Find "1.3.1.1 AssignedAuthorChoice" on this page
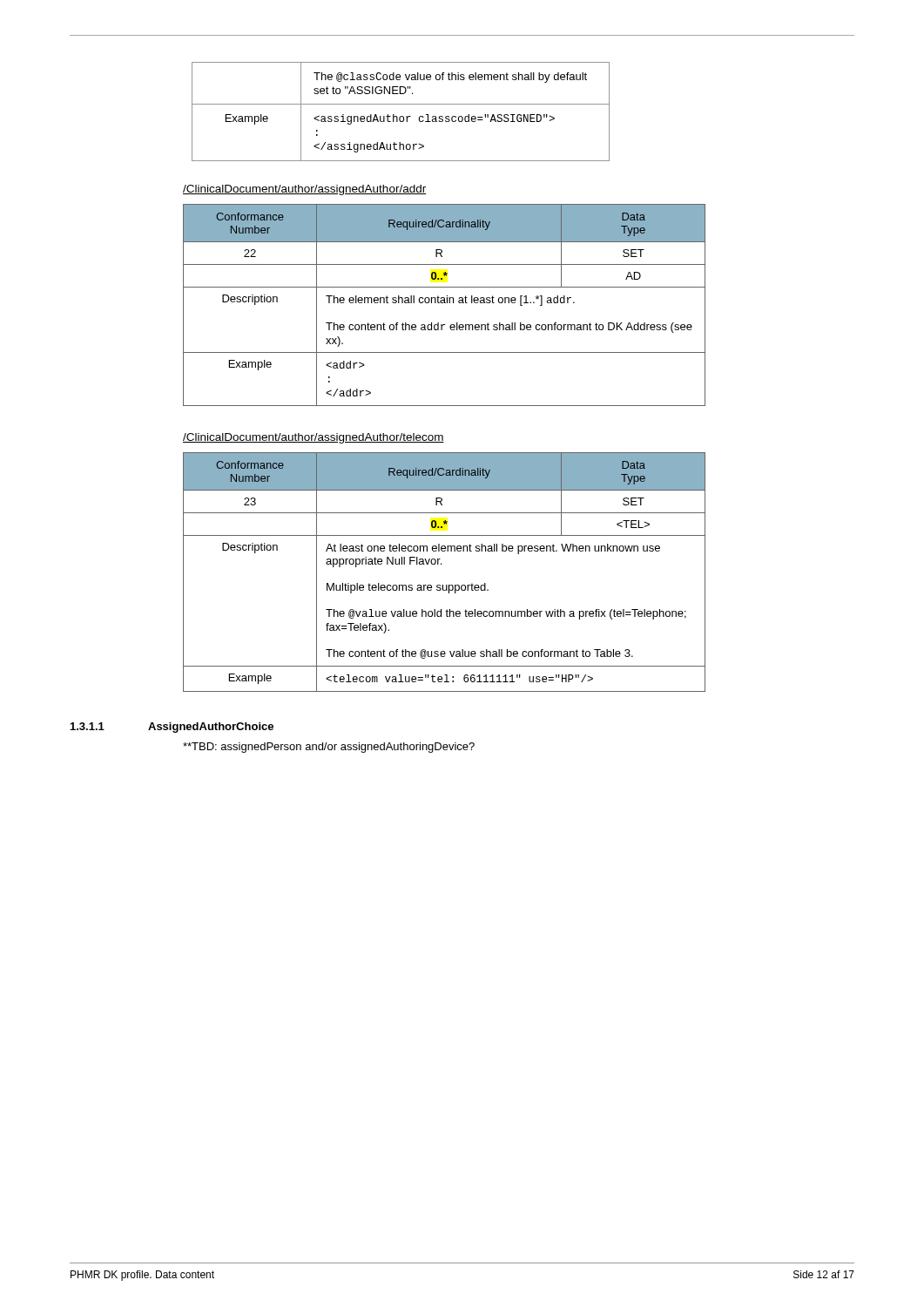The image size is (924, 1307). [172, 726]
